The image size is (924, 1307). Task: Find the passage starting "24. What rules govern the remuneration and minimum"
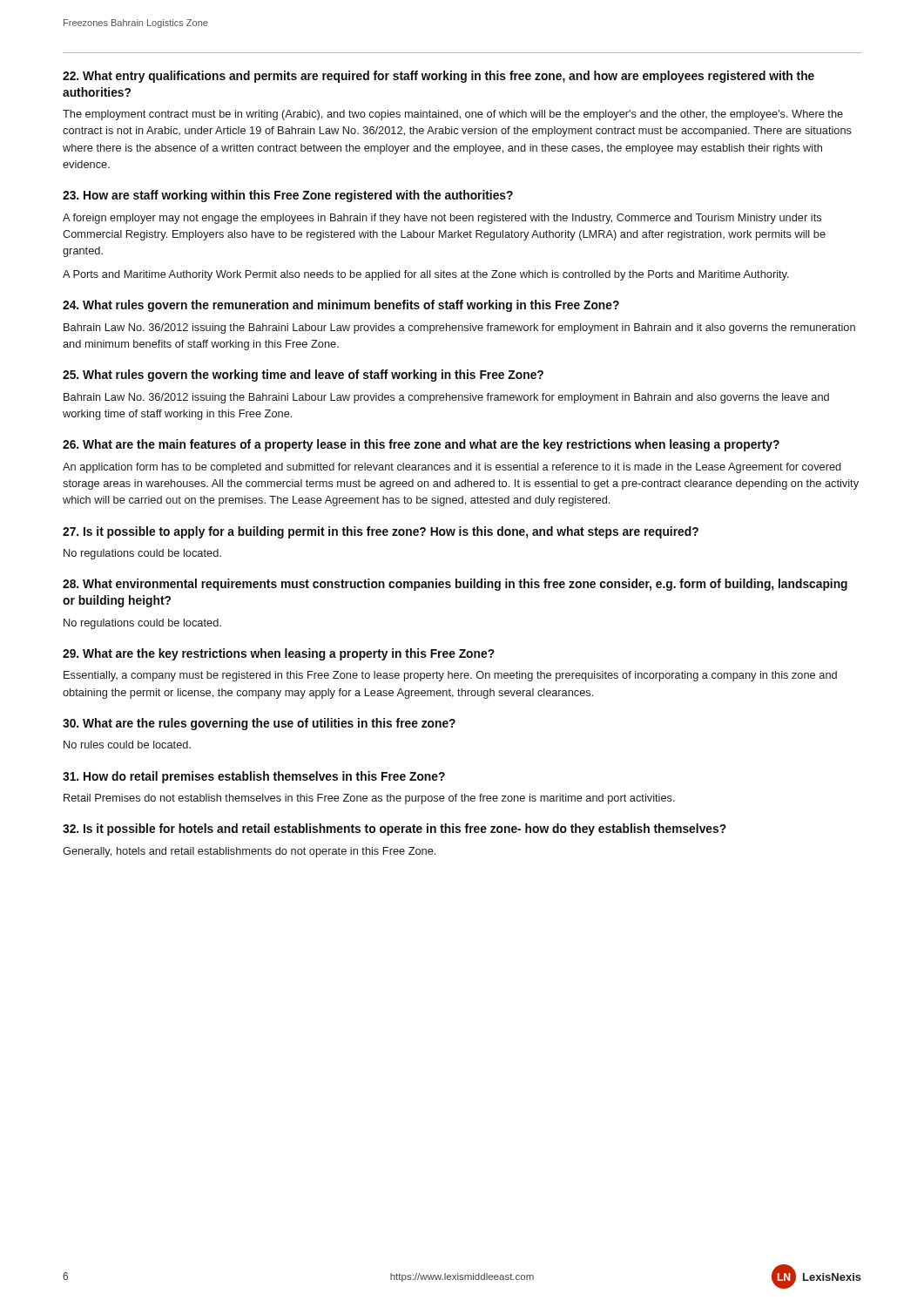341,306
